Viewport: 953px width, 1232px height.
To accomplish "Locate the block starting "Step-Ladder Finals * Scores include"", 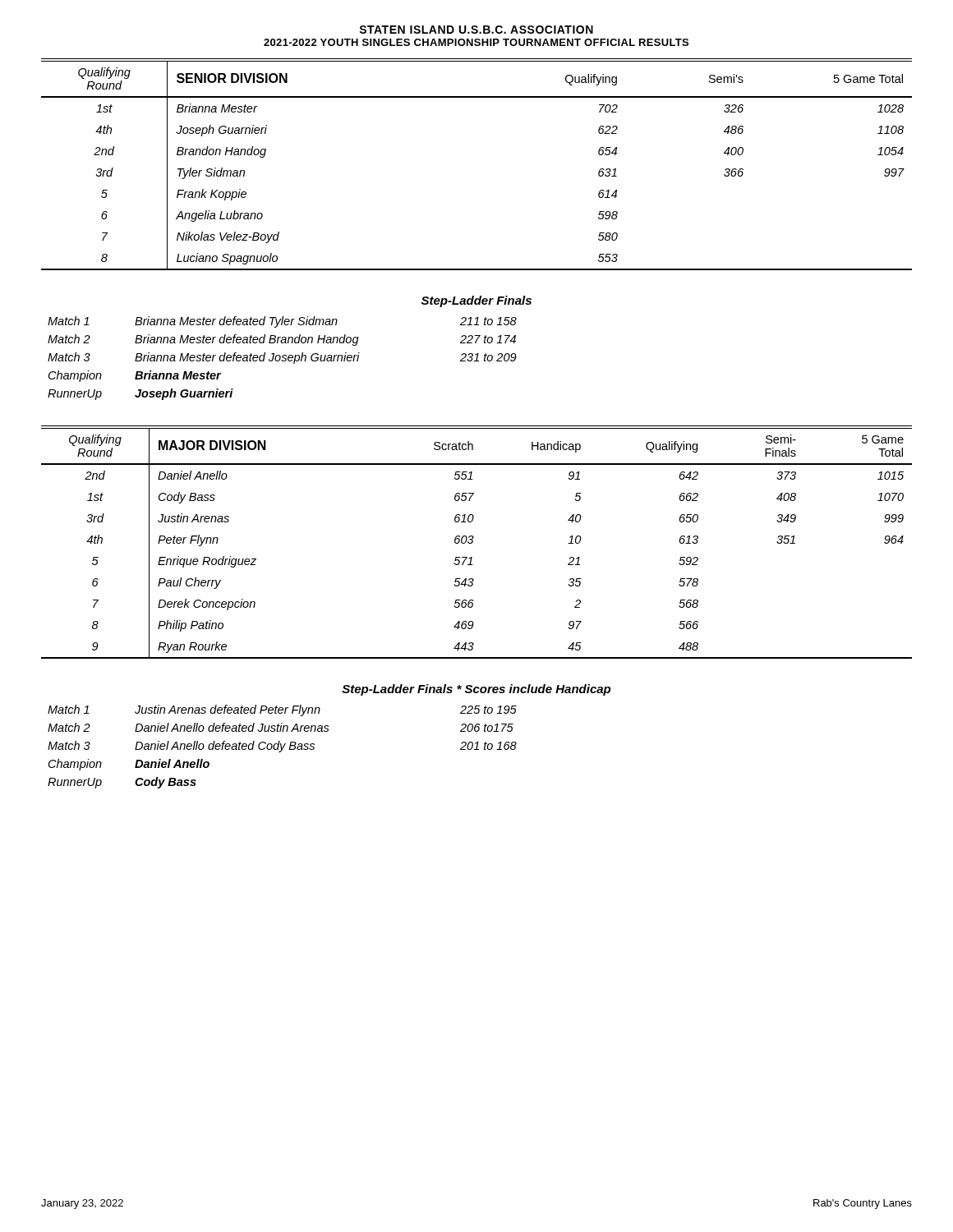I will (476, 689).
